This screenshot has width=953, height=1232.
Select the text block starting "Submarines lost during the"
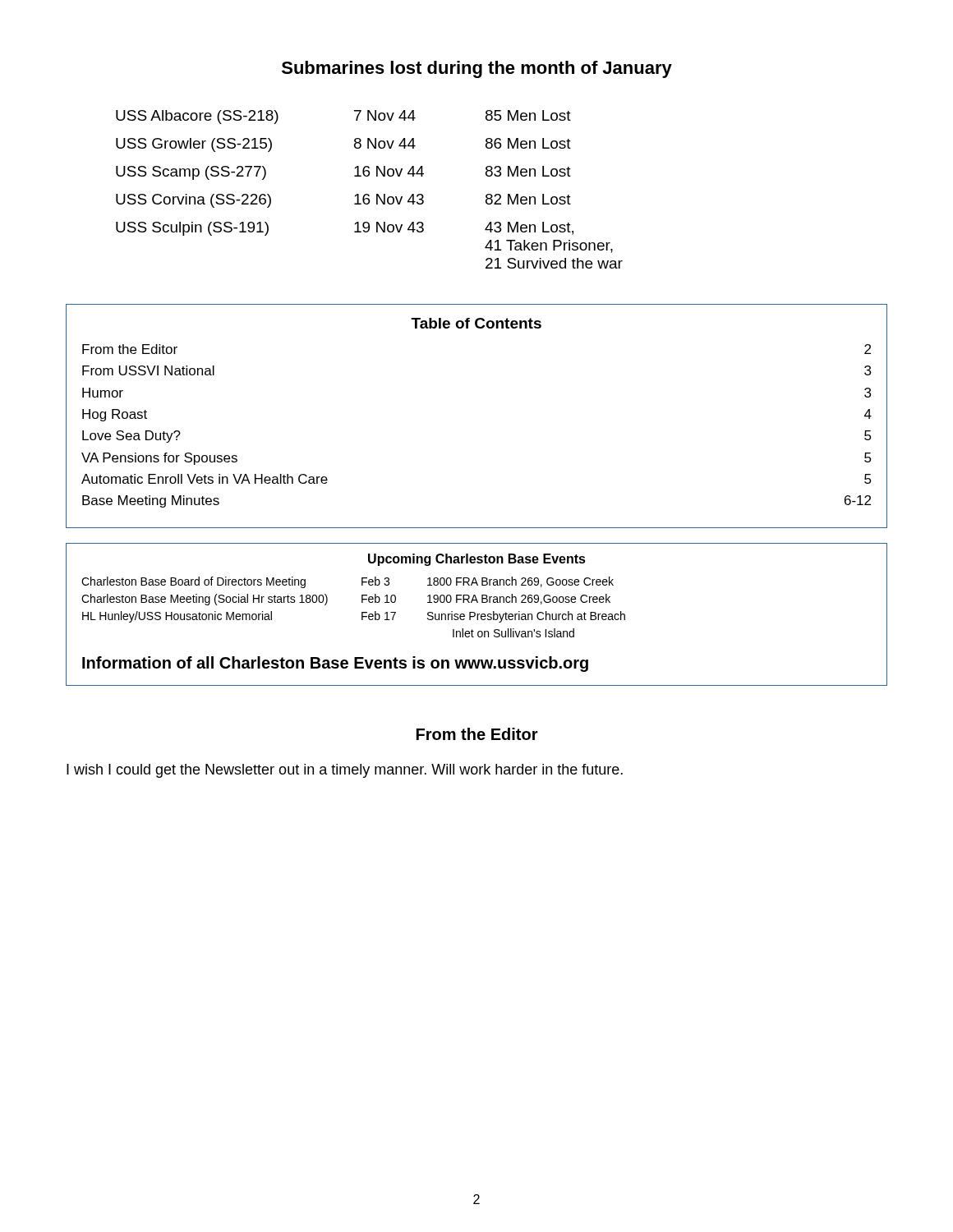(x=476, y=68)
